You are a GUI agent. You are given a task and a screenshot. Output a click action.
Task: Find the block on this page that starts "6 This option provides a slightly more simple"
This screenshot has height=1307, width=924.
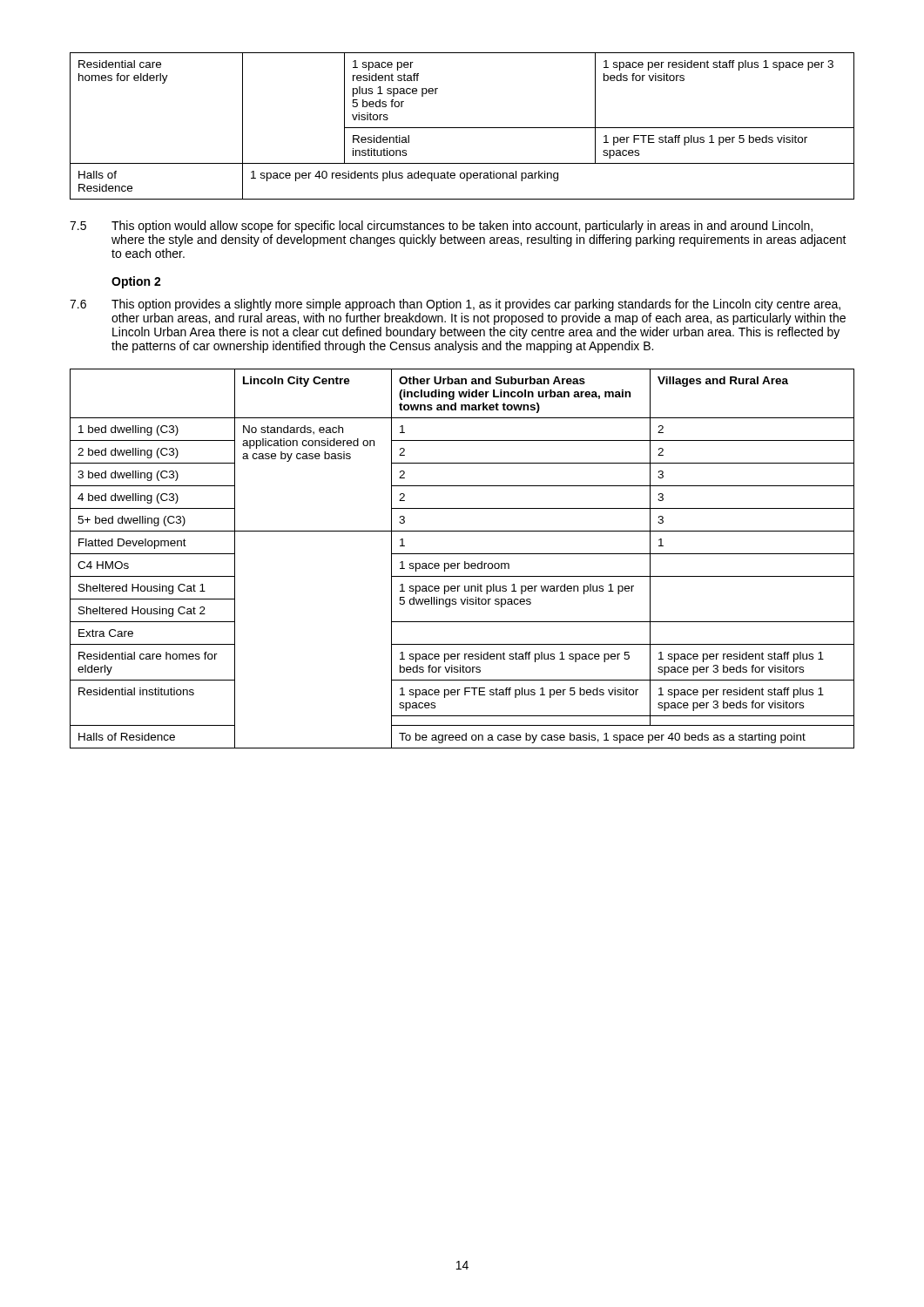pos(462,325)
